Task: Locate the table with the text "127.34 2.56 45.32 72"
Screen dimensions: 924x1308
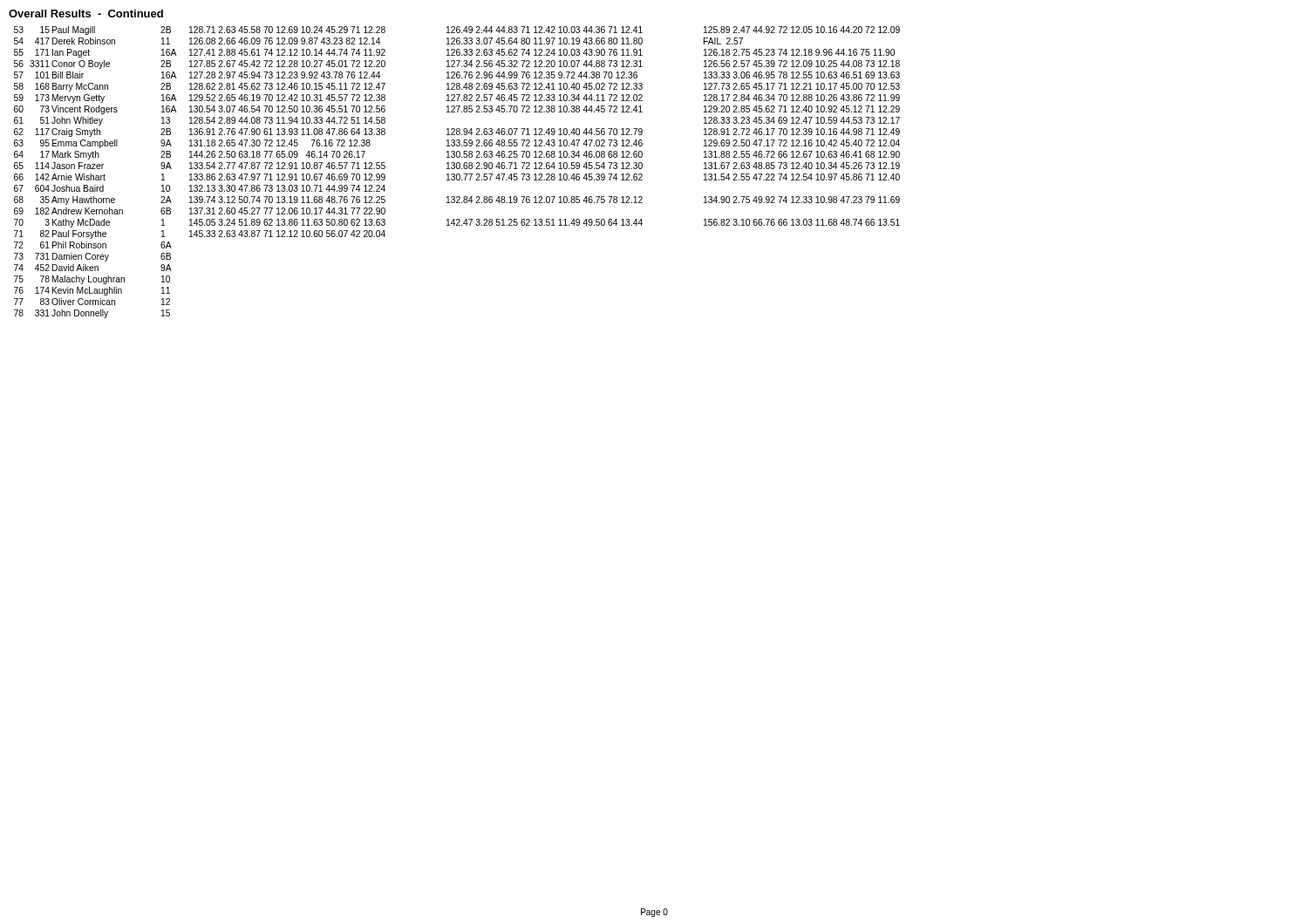Action: click(x=482, y=172)
